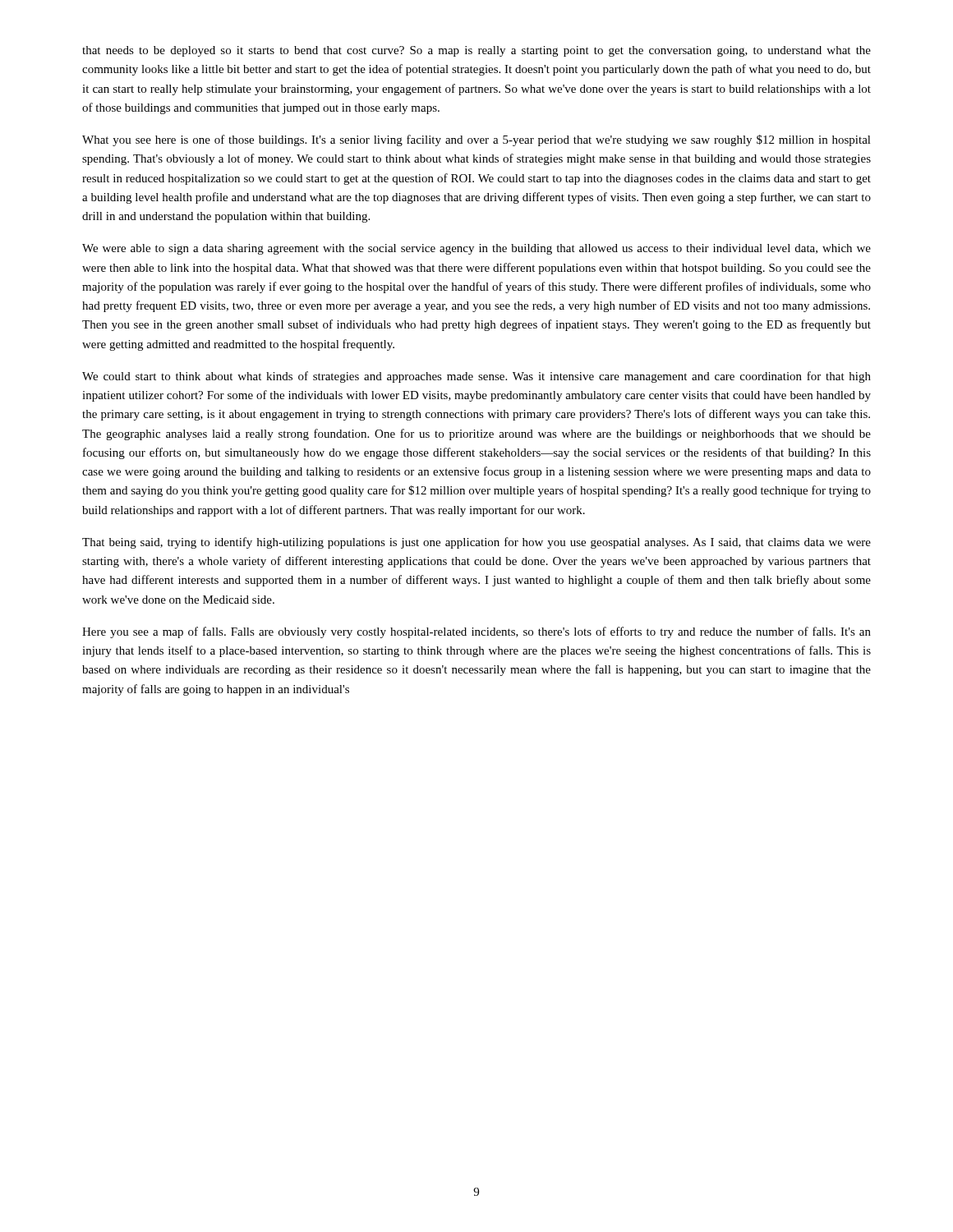Where is the passage that starts "What you see here is"?
This screenshot has width=953, height=1232.
coord(476,178)
